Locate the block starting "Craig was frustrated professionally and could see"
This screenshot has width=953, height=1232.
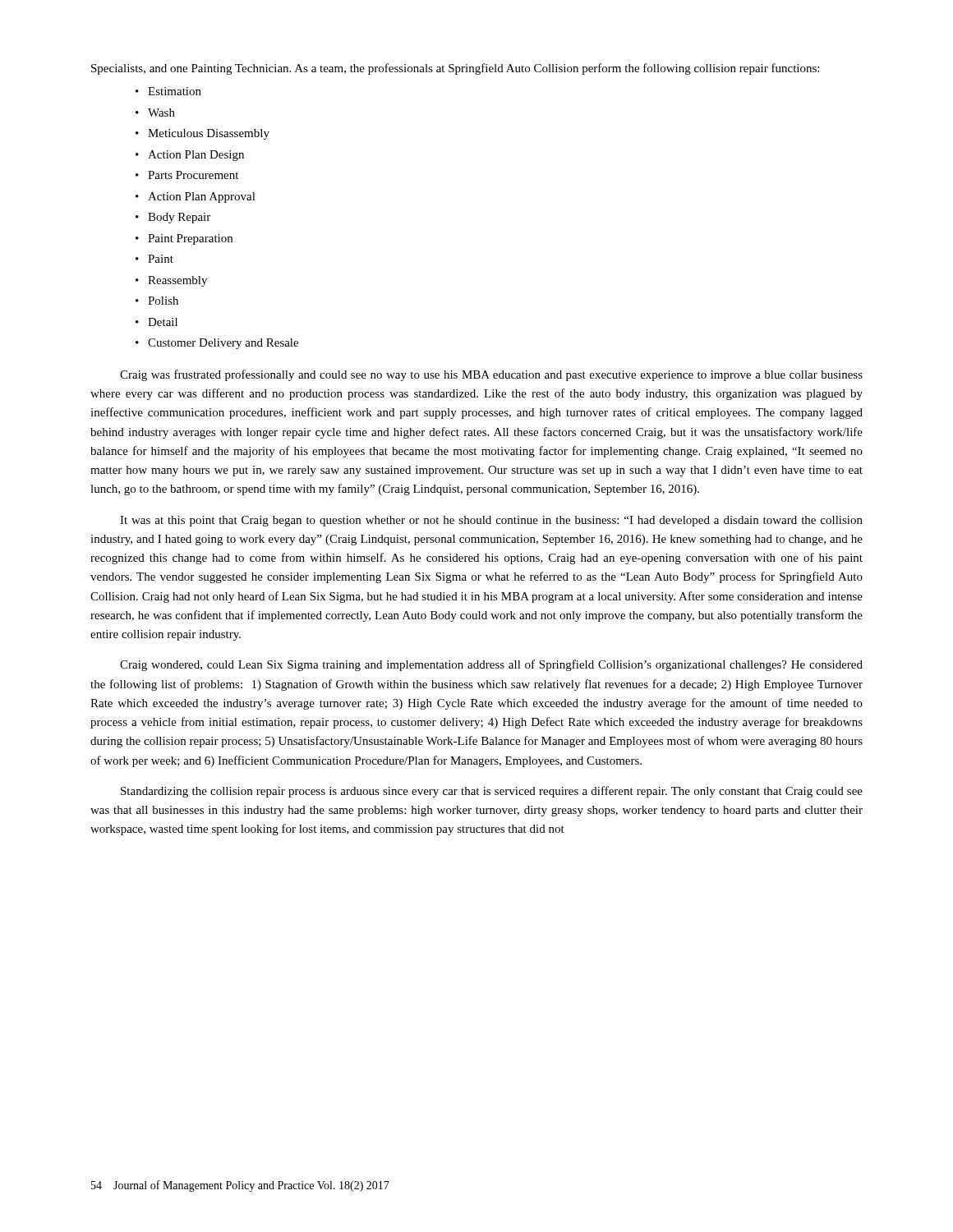pyautogui.click(x=476, y=432)
